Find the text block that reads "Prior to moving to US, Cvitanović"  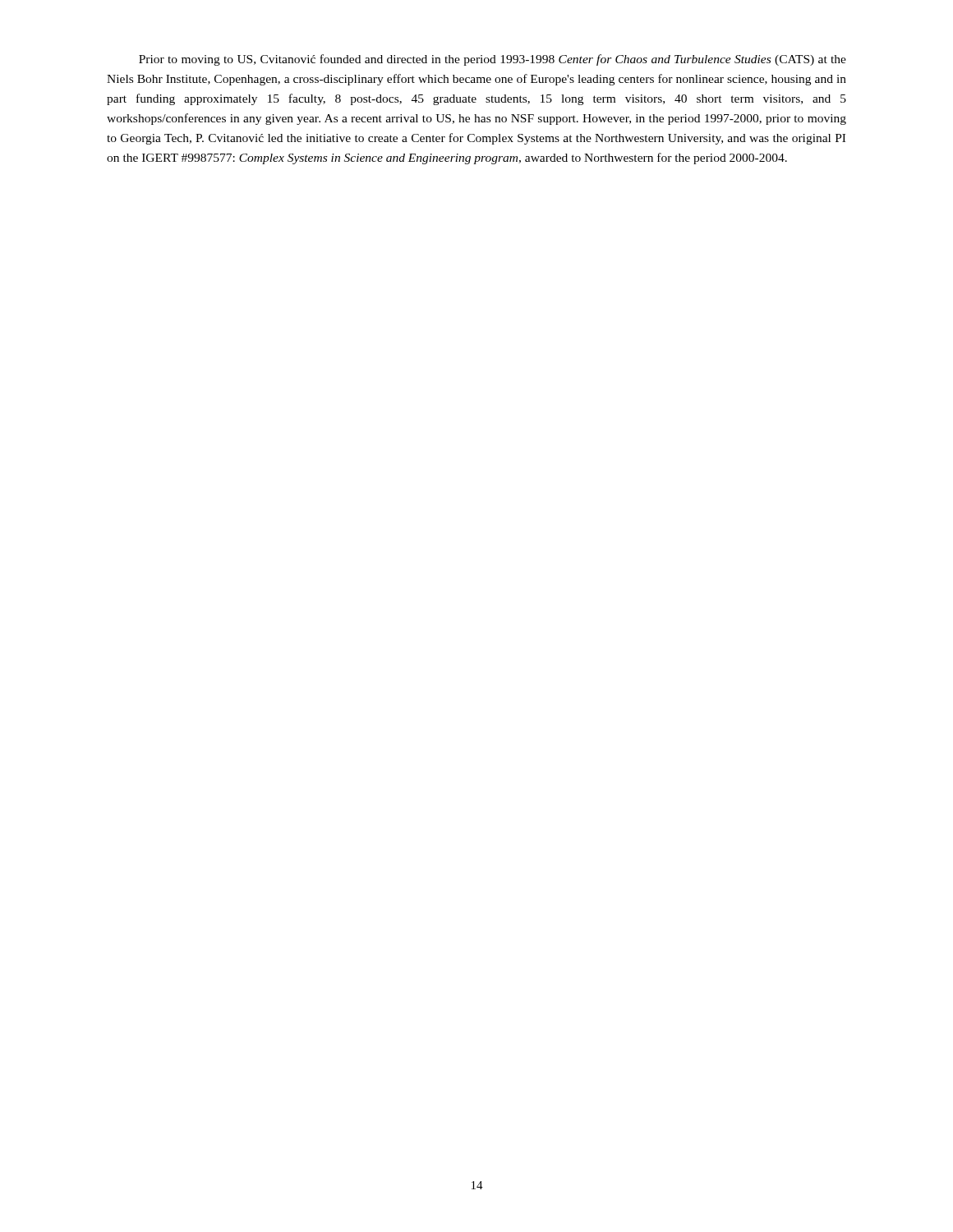(x=476, y=108)
